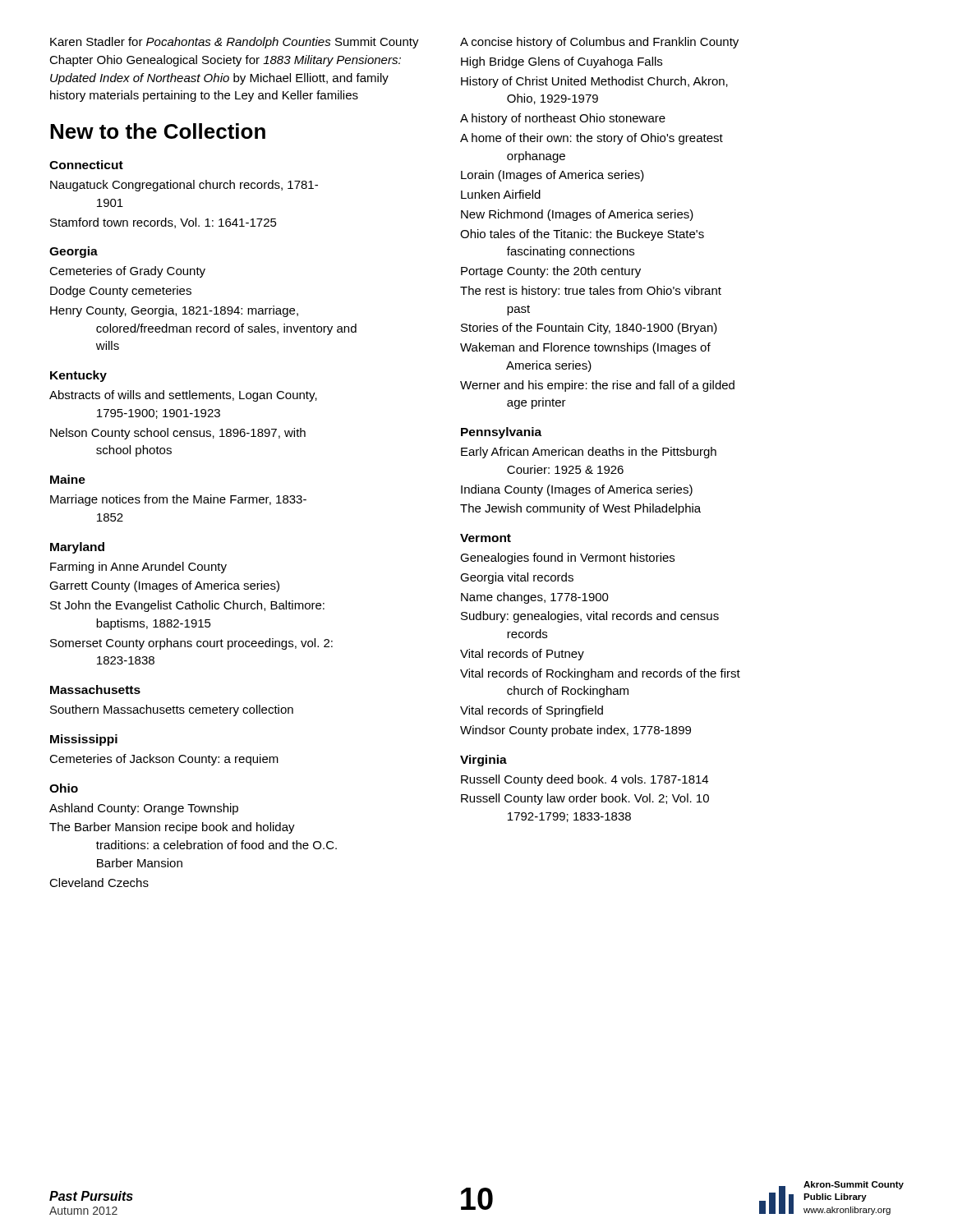Select the list item containing "St John the"
This screenshot has width=953, height=1232.
coord(187,614)
